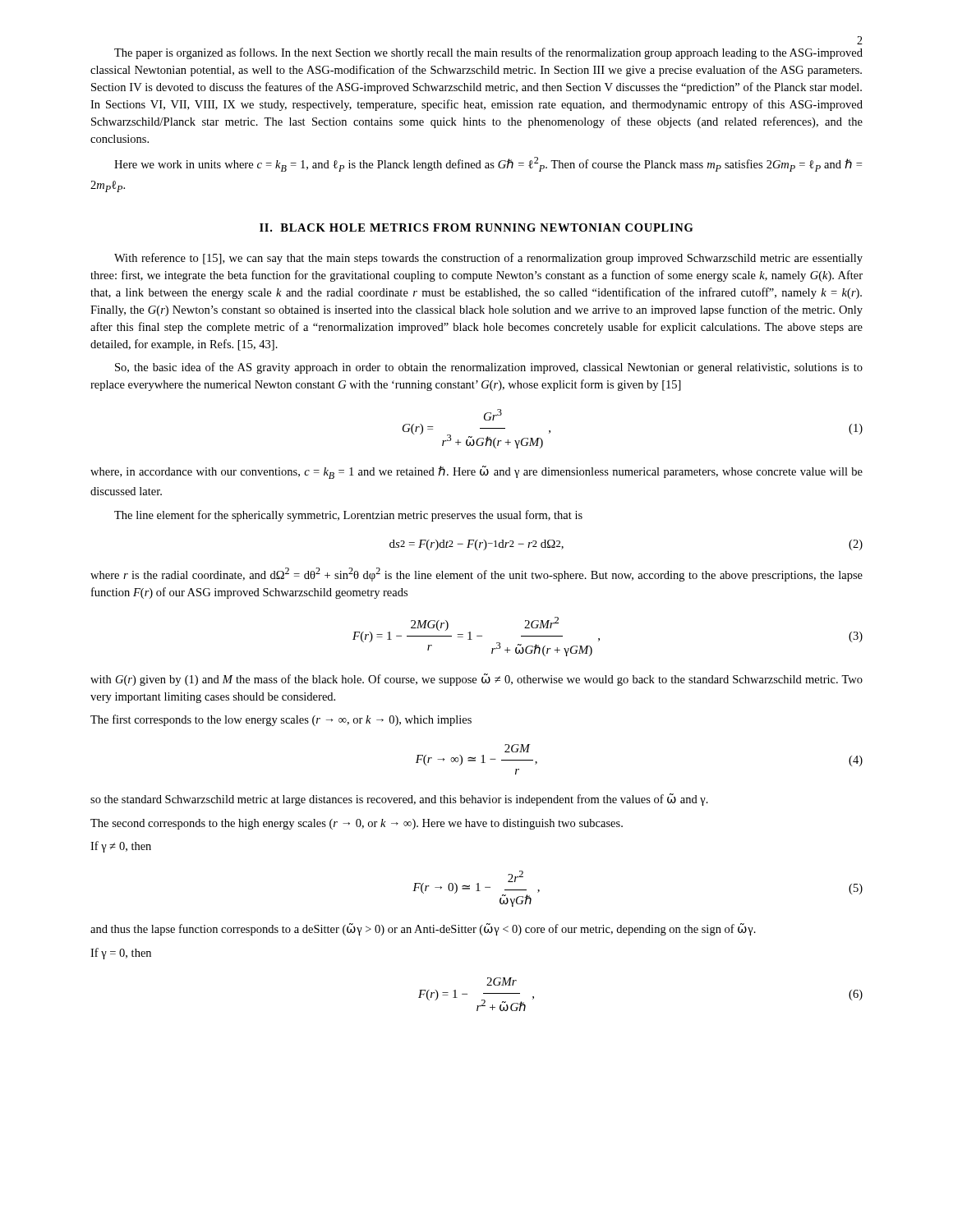The width and height of the screenshot is (953, 1232).
Task: Find the text block that says "So, the basic"
Action: 476,376
